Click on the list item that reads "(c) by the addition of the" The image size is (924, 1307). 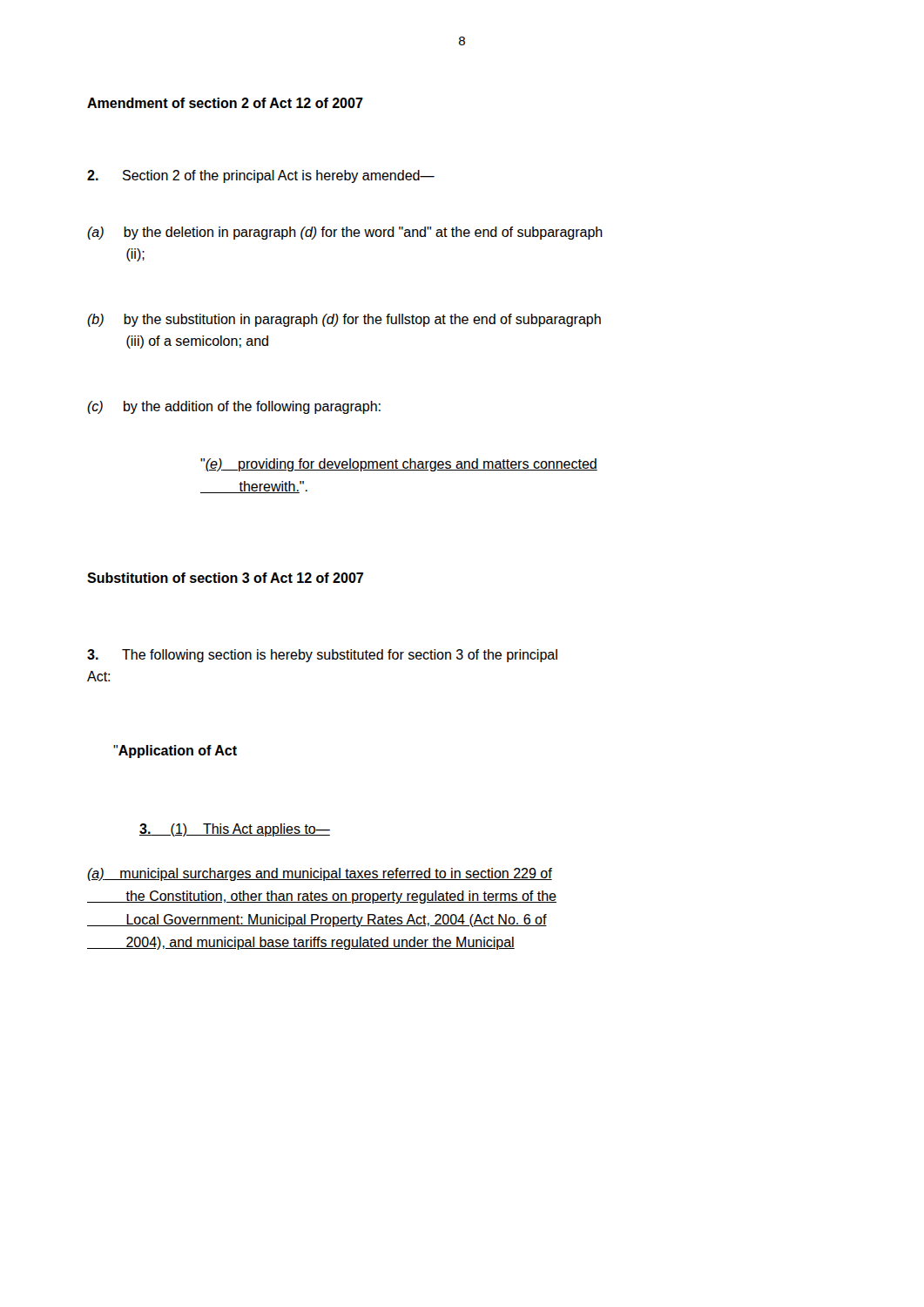point(234,406)
